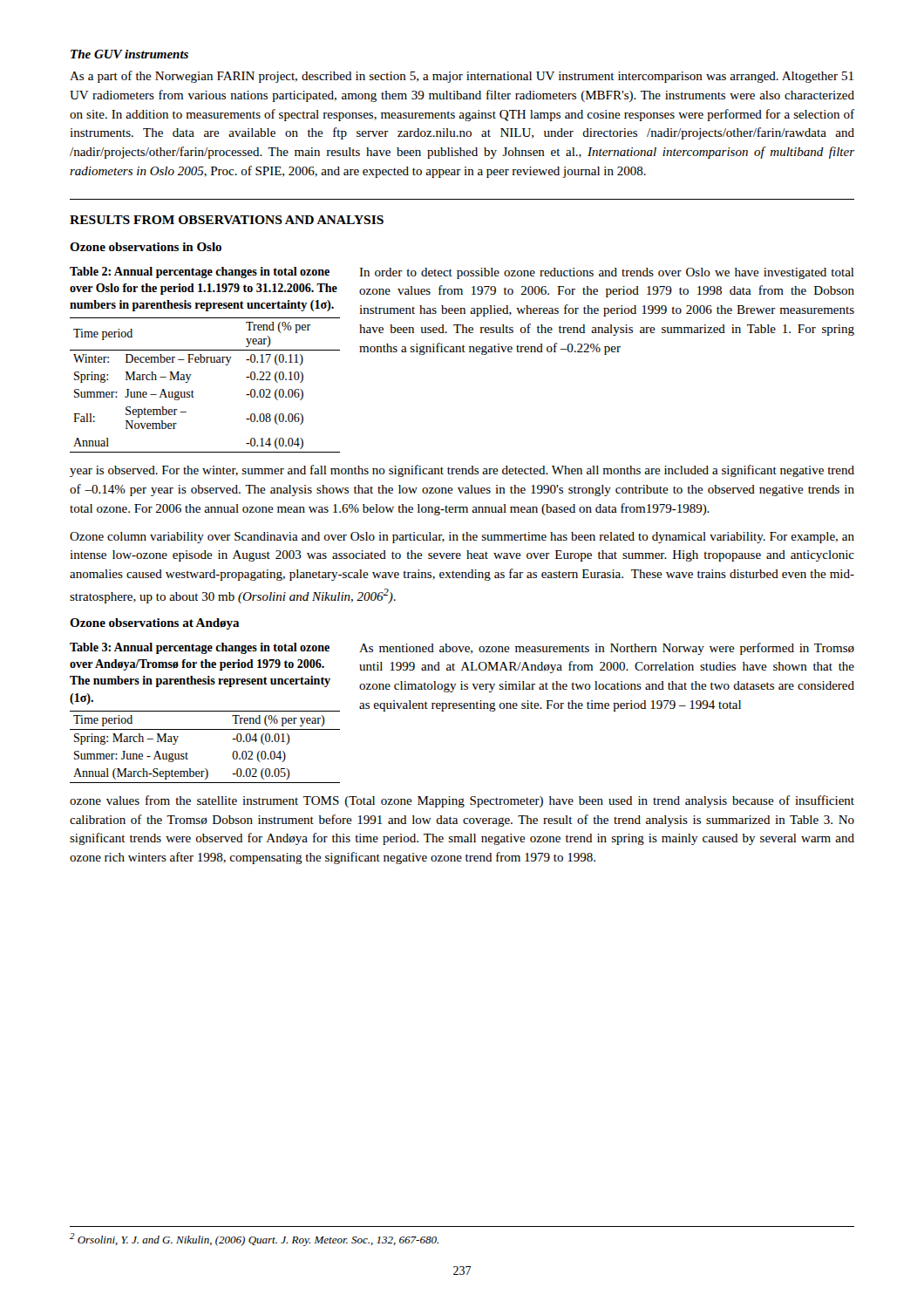Viewport: 924px width, 1308px height.
Task: Point to the caption beginning "Table 2: Annual percentage changes in total"
Action: pos(203,288)
